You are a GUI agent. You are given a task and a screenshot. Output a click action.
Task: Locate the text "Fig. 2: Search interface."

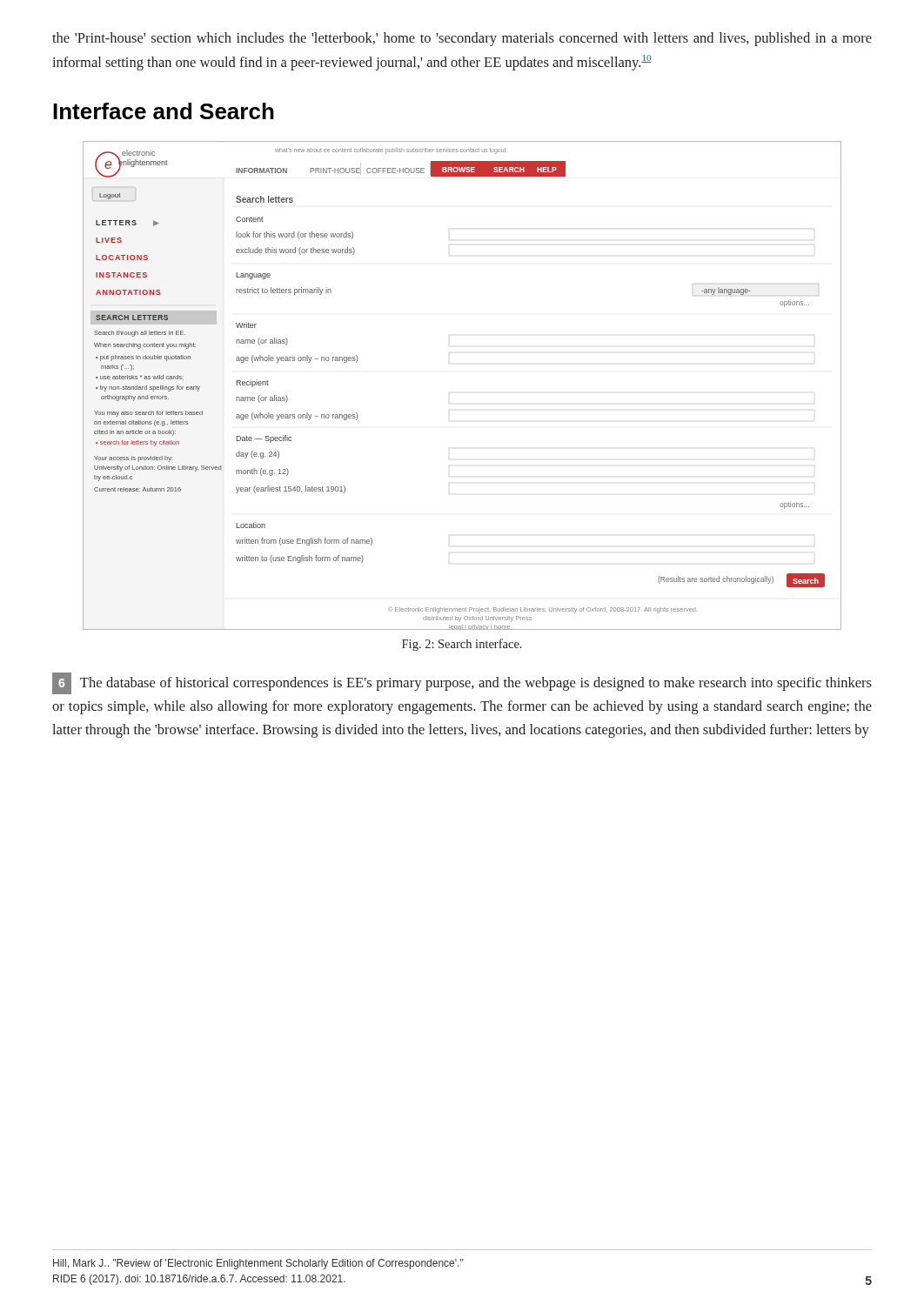coord(462,644)
